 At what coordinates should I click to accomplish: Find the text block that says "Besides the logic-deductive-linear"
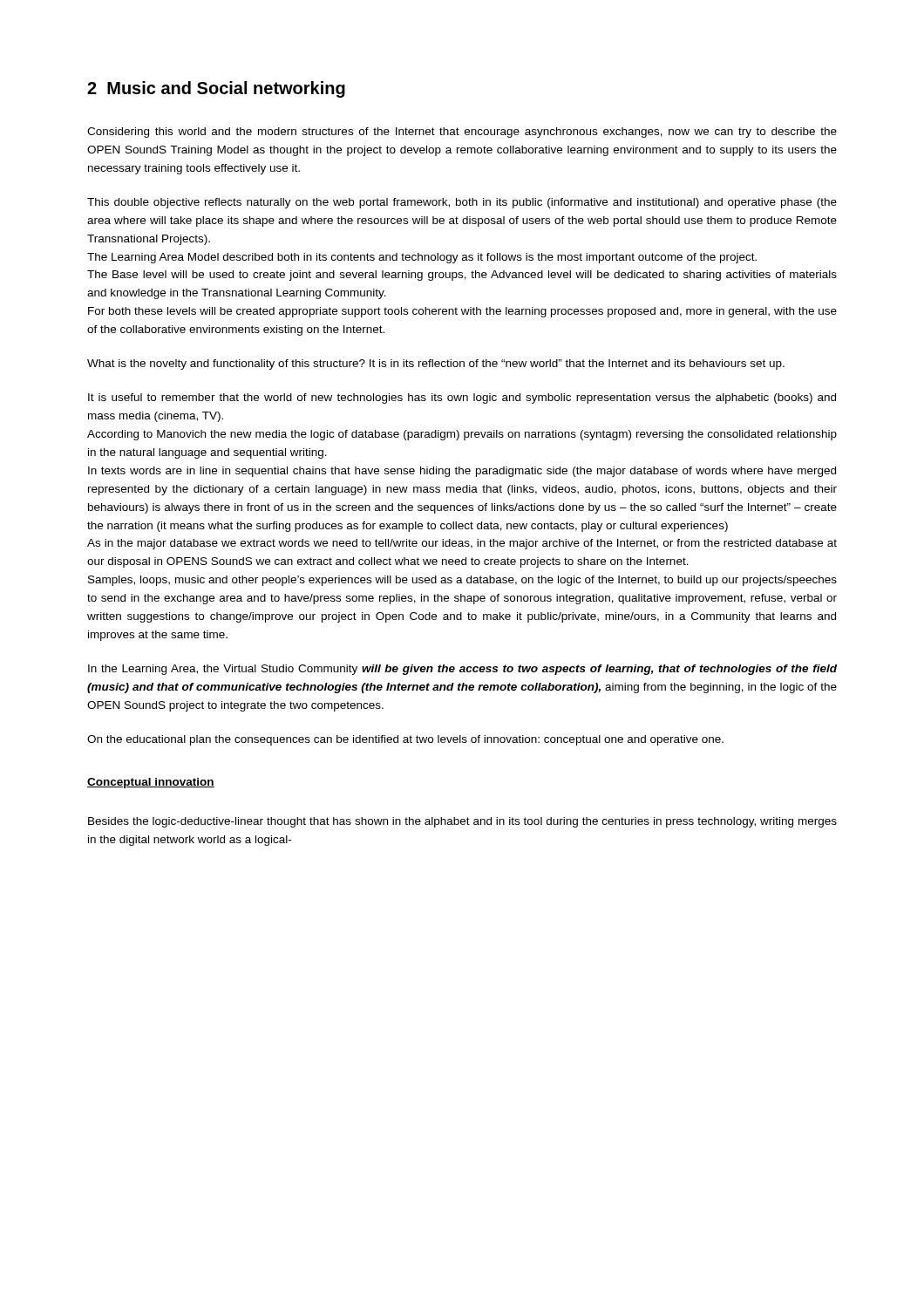(462, 830)
